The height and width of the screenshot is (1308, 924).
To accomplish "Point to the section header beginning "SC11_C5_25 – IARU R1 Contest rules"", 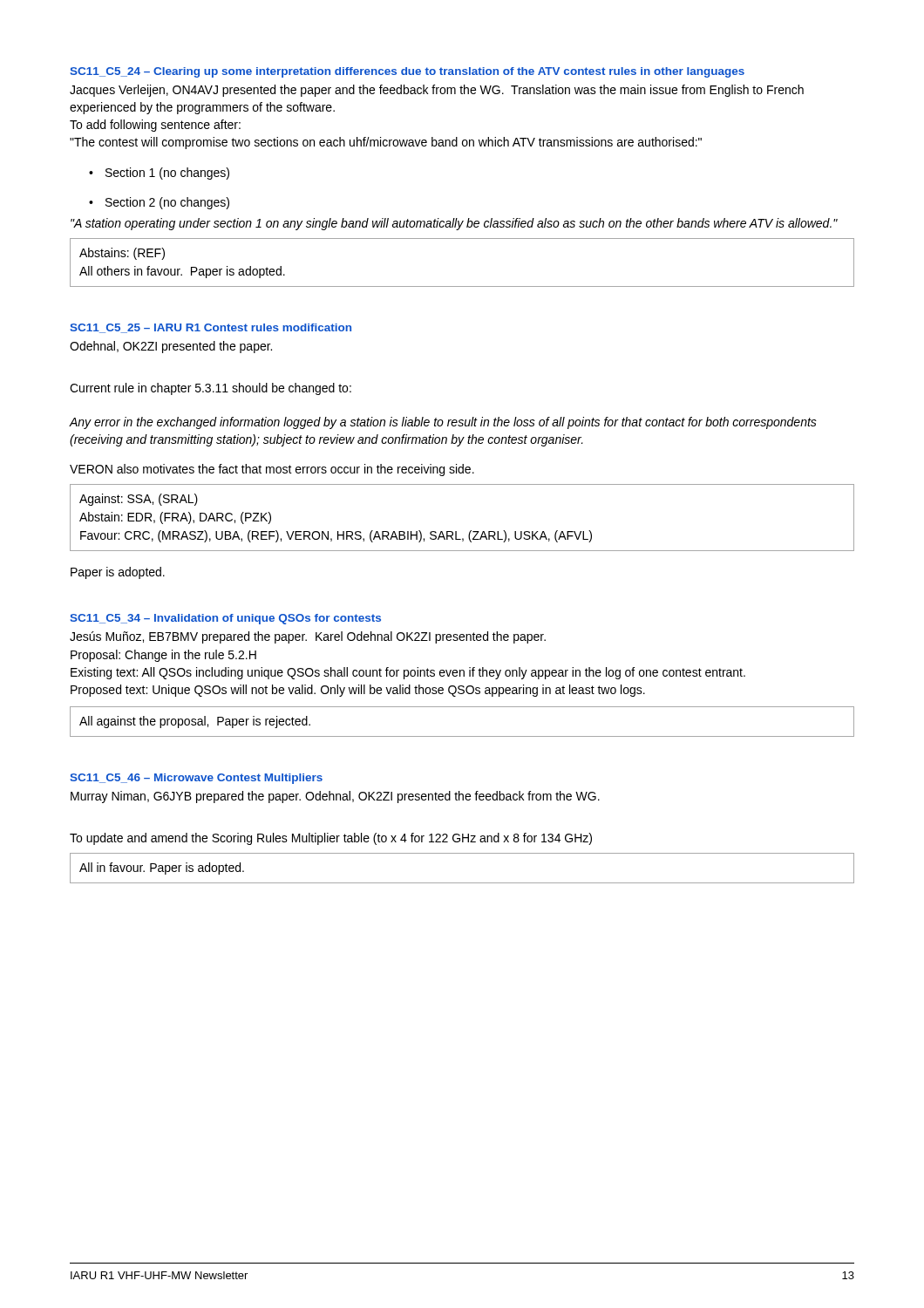I will tap(211, 328).
